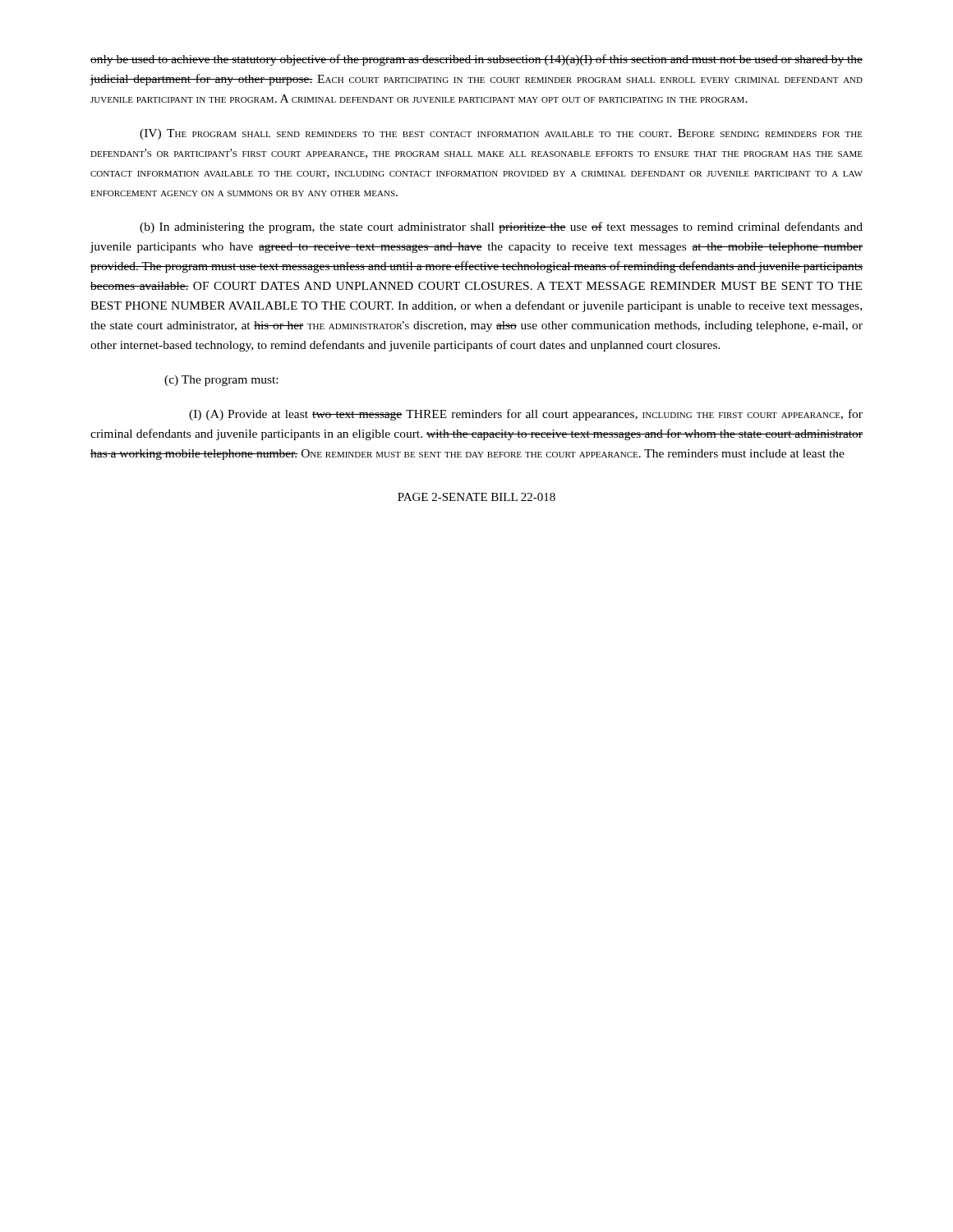Select the region starting "(IV) The program"
The width and height of the screenshot is (953, 1232).
pyautogui.click(x=476, y=162)
